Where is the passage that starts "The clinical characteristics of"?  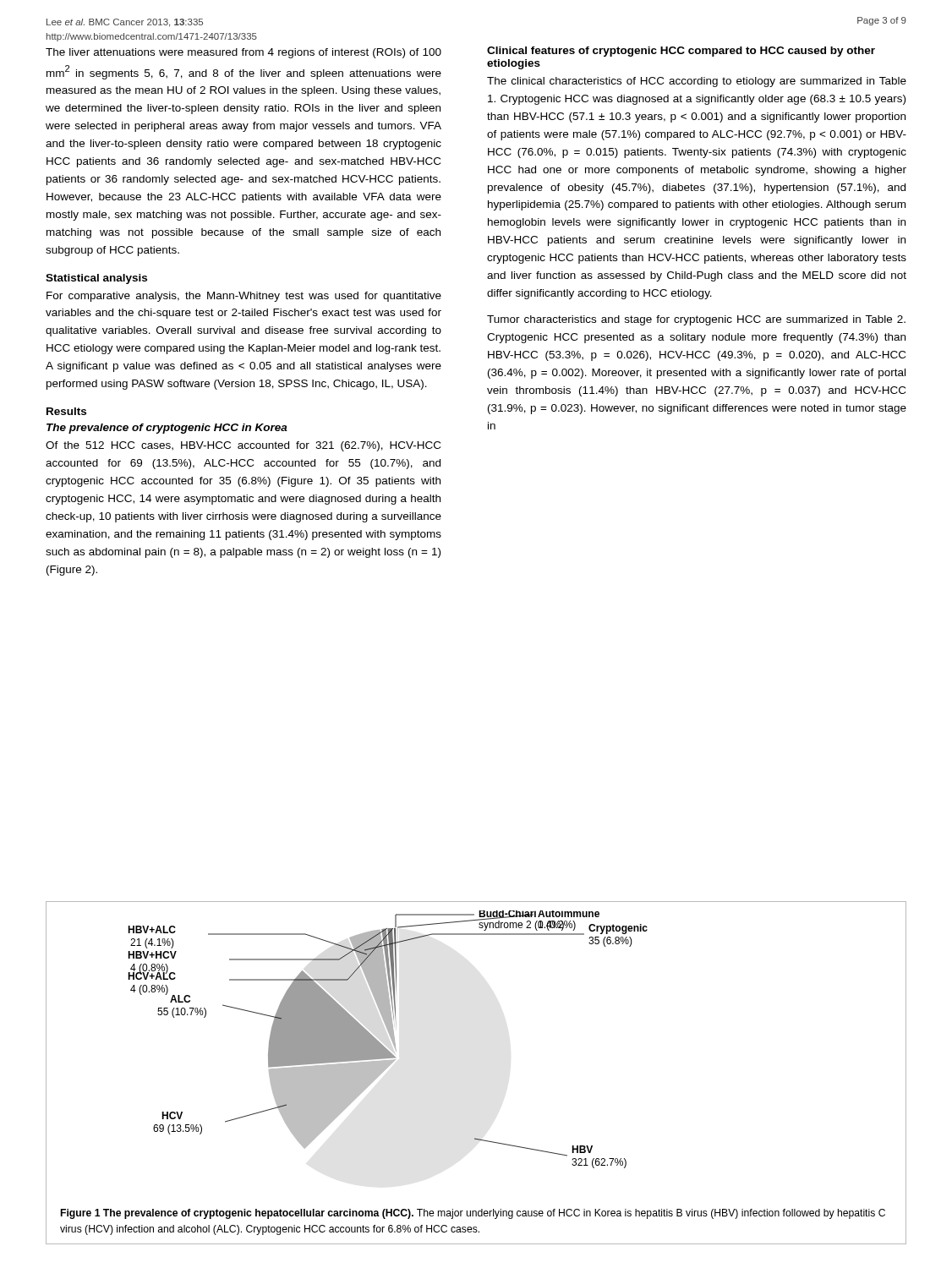point(697,187)
